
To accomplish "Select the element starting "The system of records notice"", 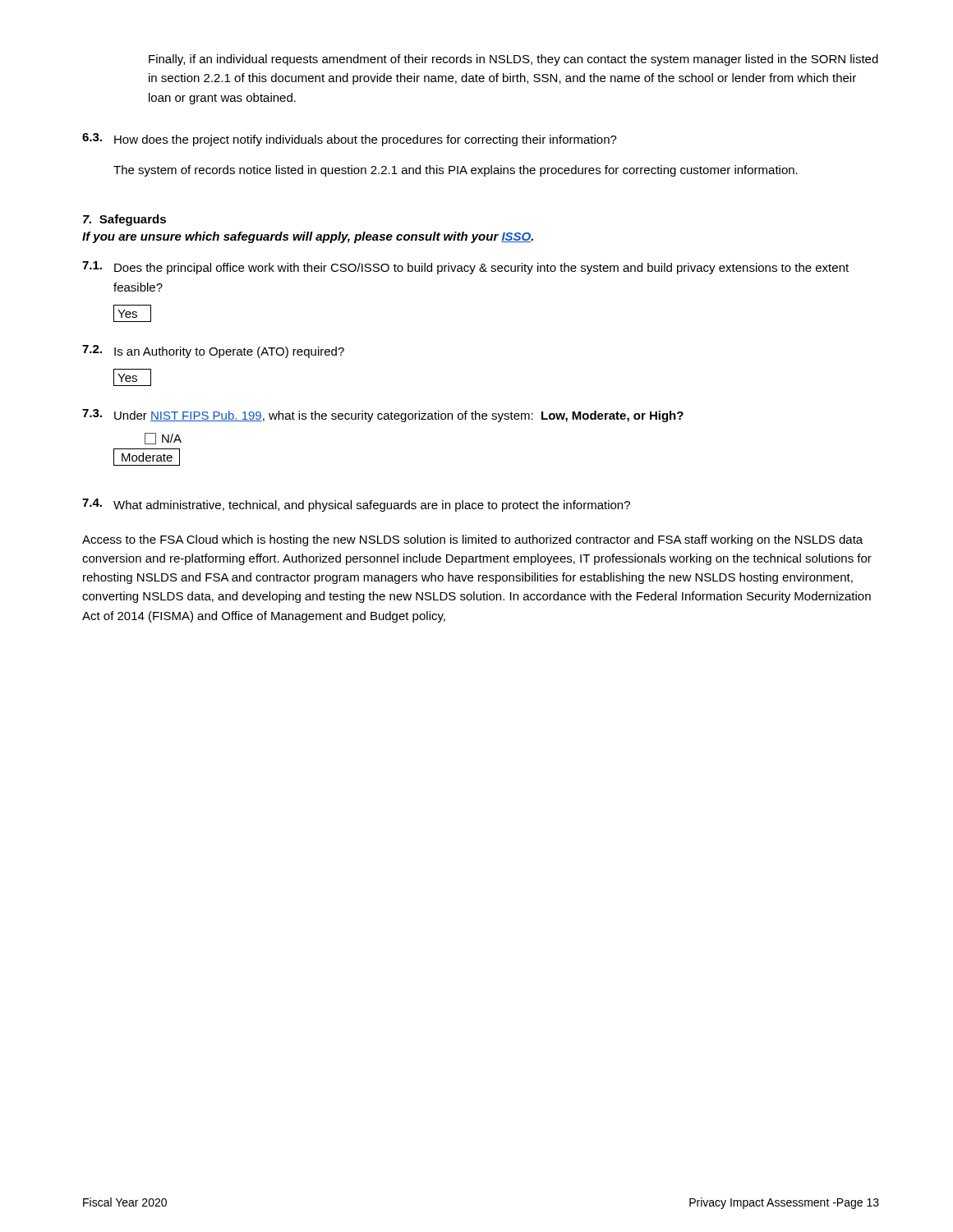I will click(456, 170).
